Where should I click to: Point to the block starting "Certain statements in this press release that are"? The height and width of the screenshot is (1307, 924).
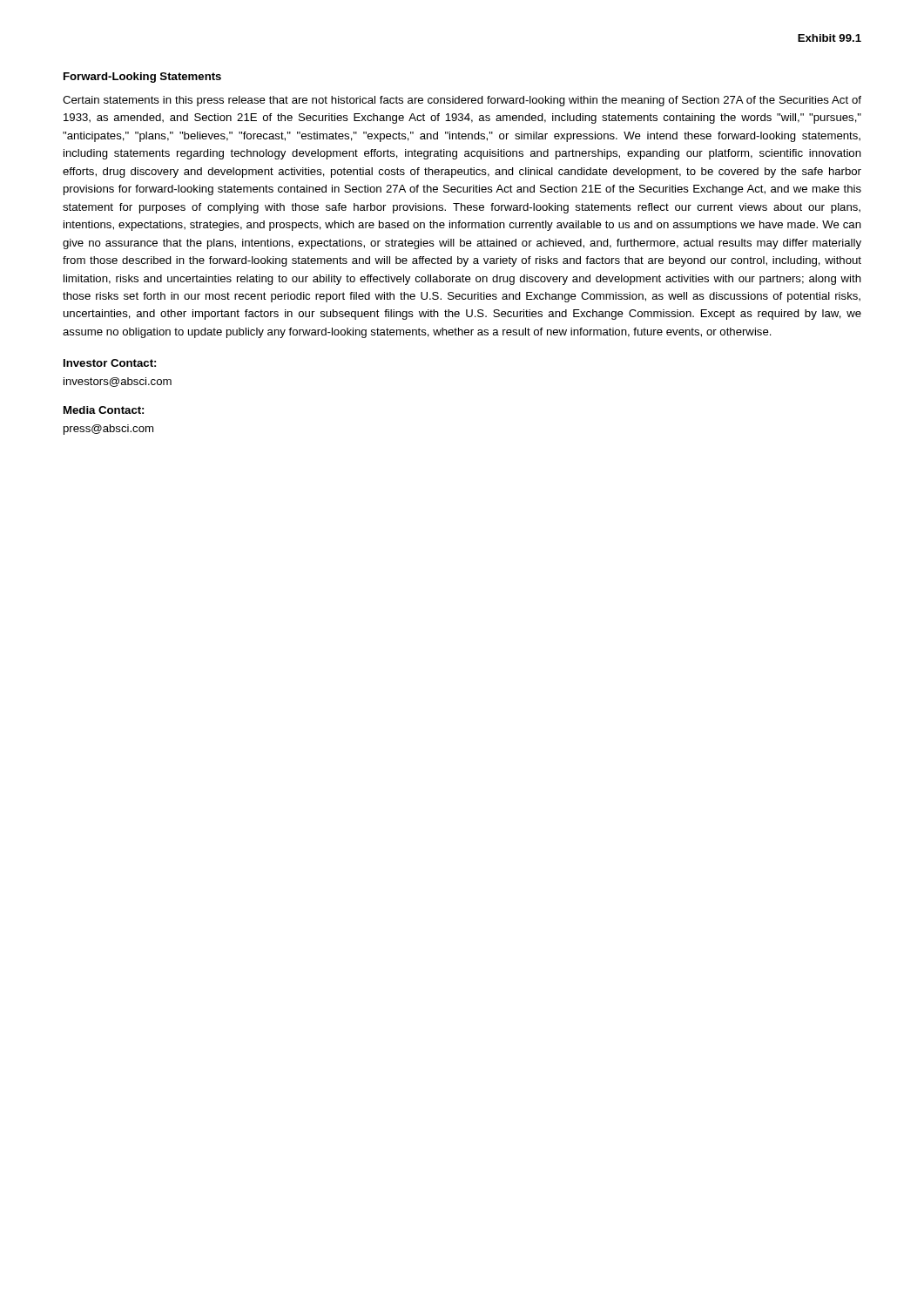tap(462, 216)
